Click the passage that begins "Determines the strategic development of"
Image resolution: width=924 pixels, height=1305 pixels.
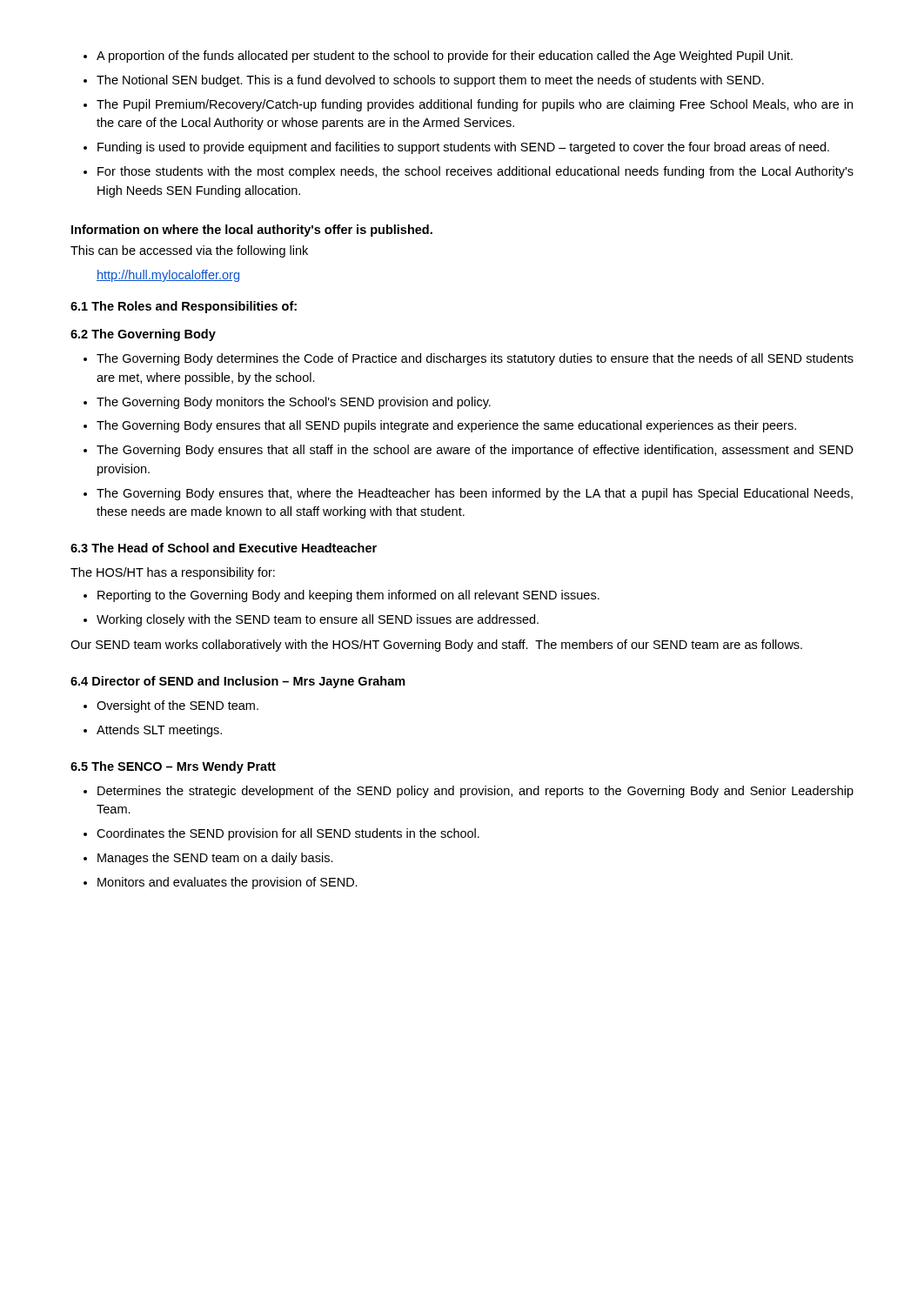click(475, 801)
